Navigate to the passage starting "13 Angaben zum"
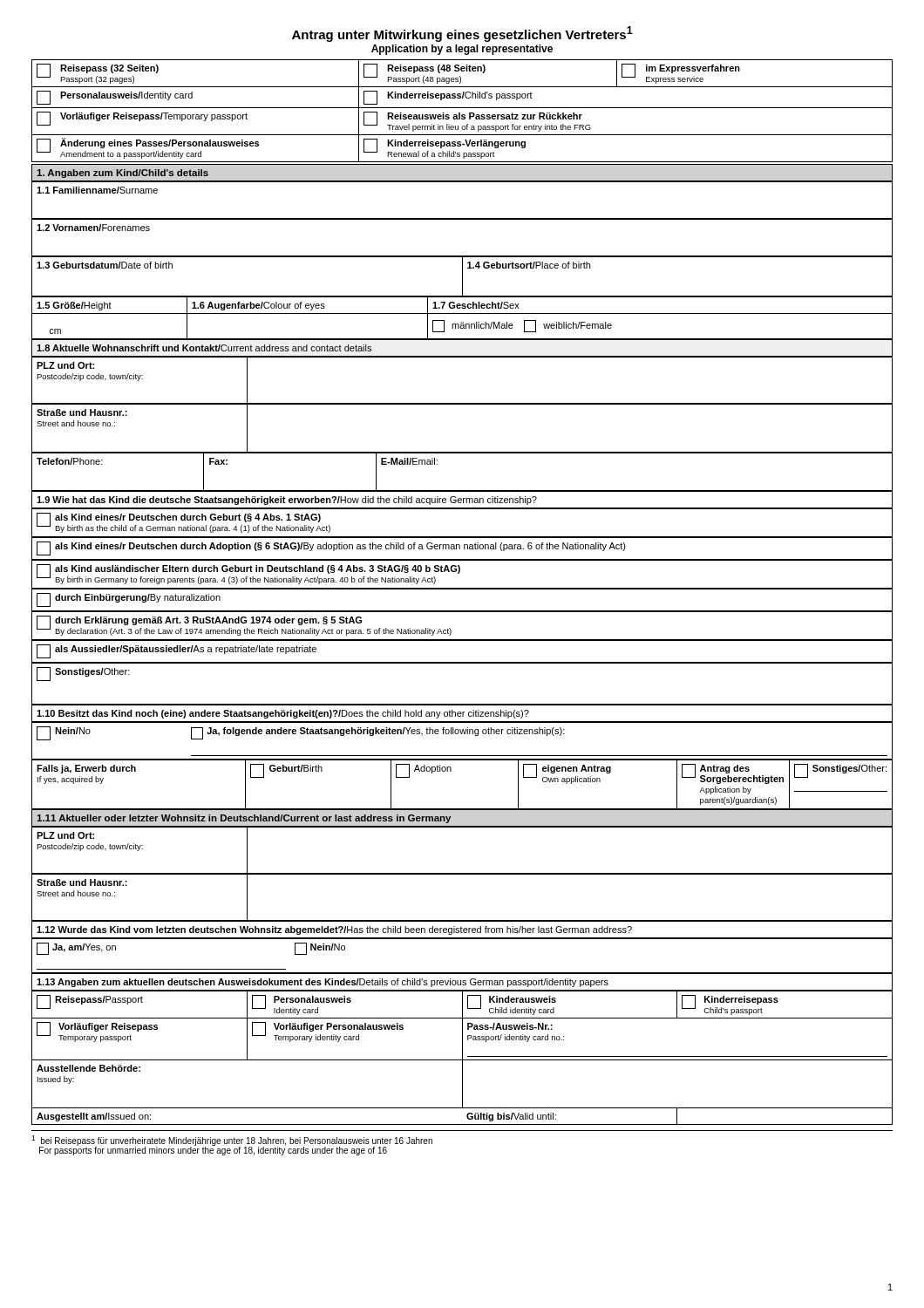The height and width of the screenshot is (1308, 924). point(462,982)
